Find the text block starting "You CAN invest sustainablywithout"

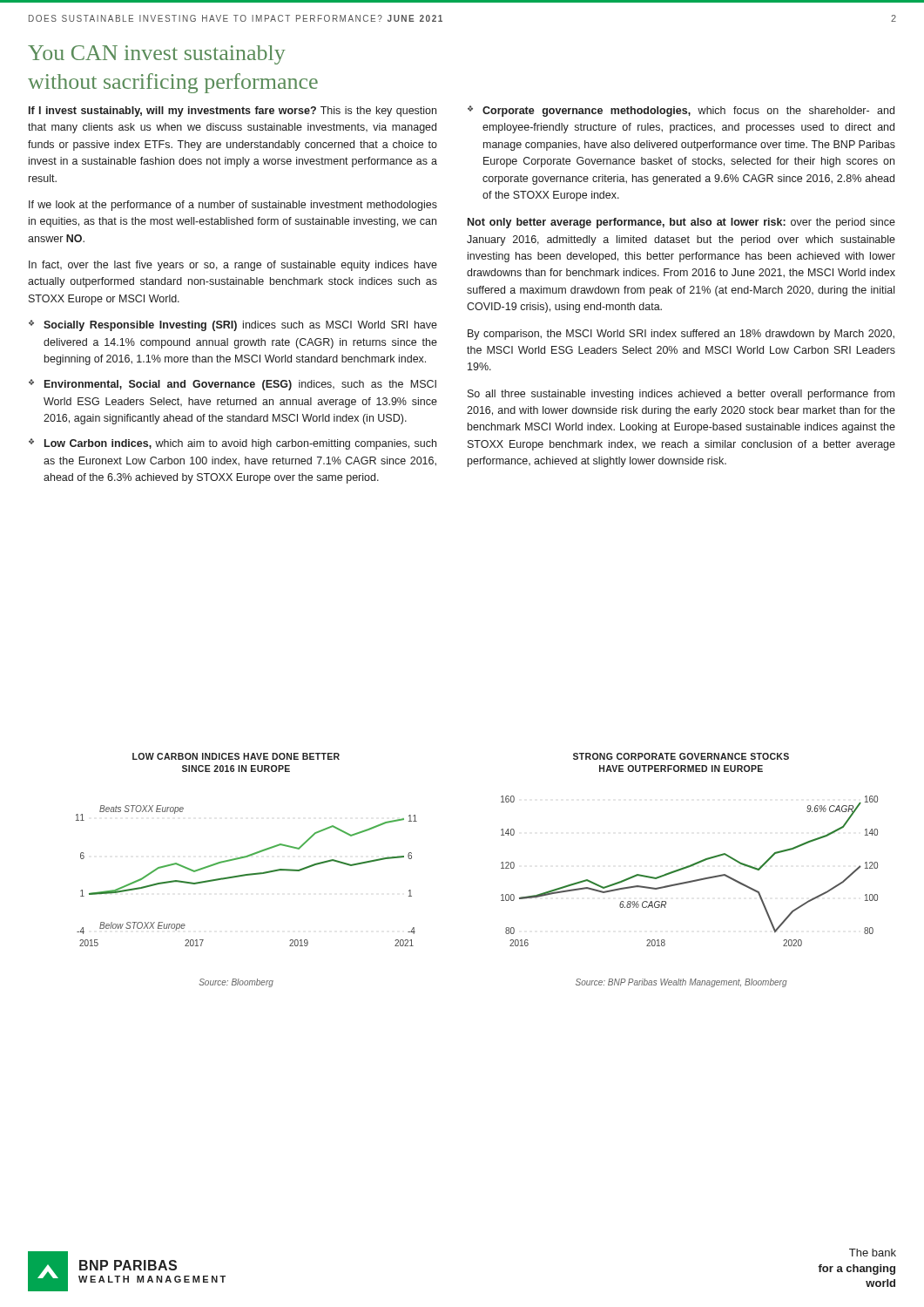click(x=241, y=68)
